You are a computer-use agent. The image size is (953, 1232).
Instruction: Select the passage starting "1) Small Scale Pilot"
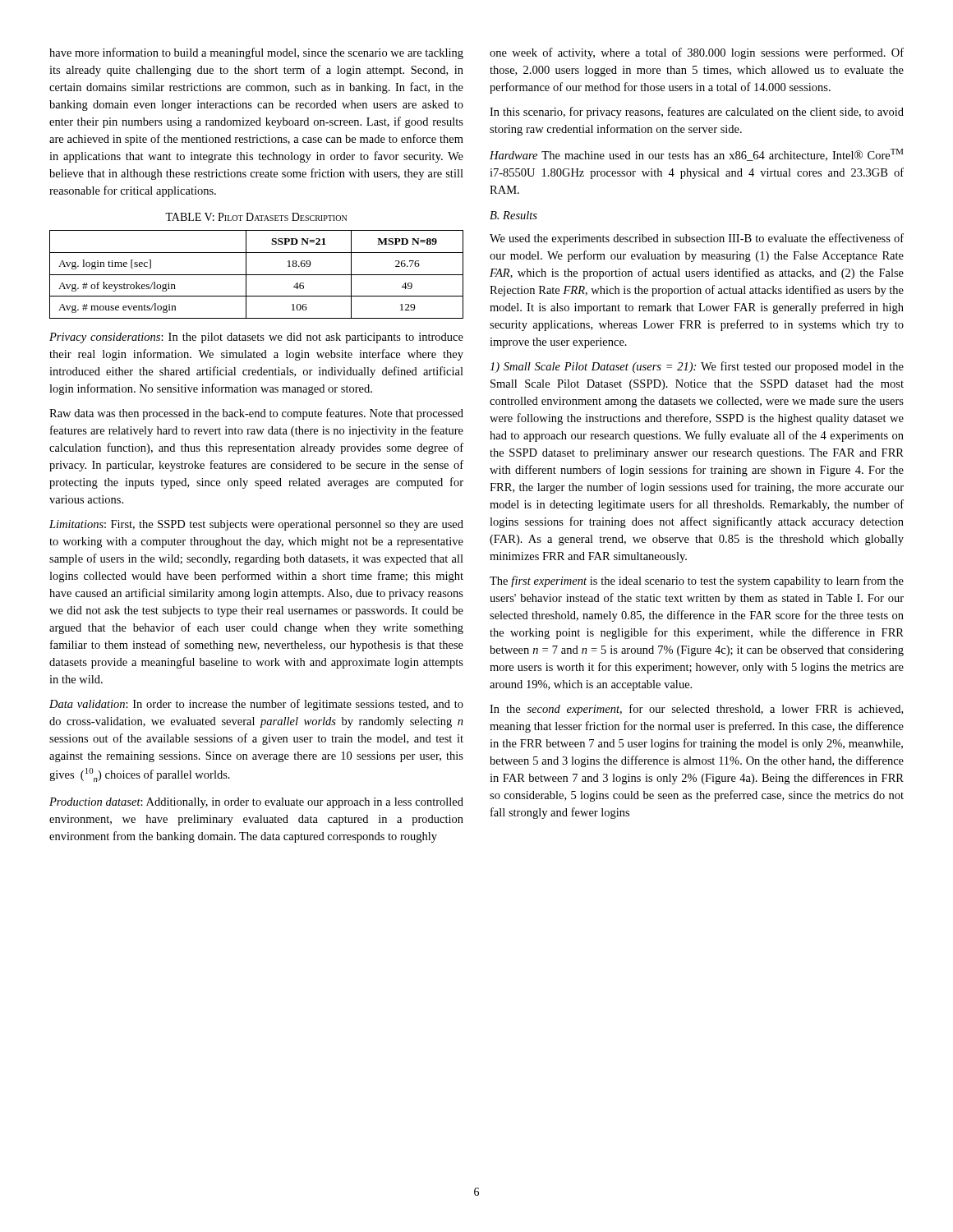(x=697, y=462)
